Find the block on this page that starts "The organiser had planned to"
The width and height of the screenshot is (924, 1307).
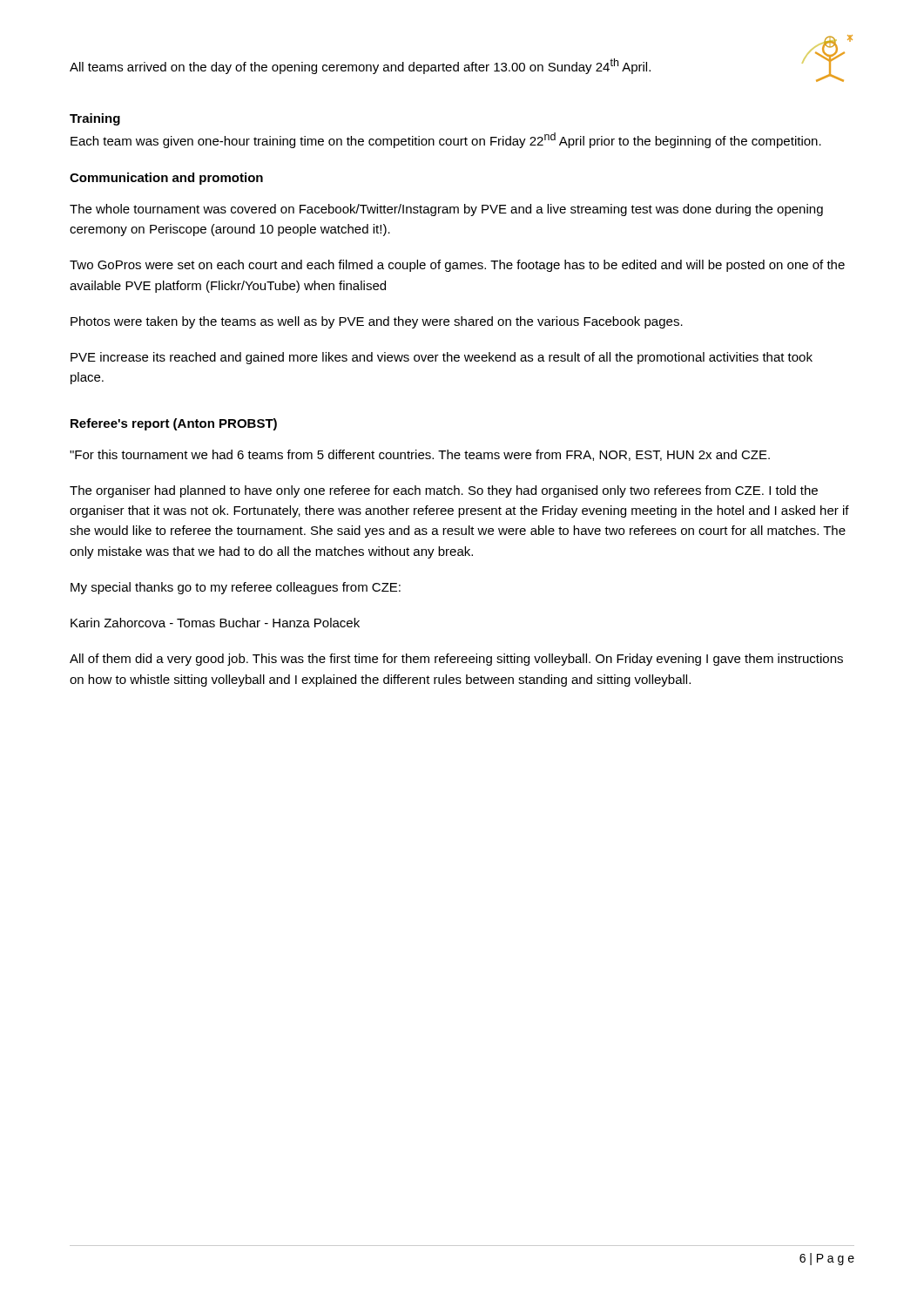tap(459, 520)
